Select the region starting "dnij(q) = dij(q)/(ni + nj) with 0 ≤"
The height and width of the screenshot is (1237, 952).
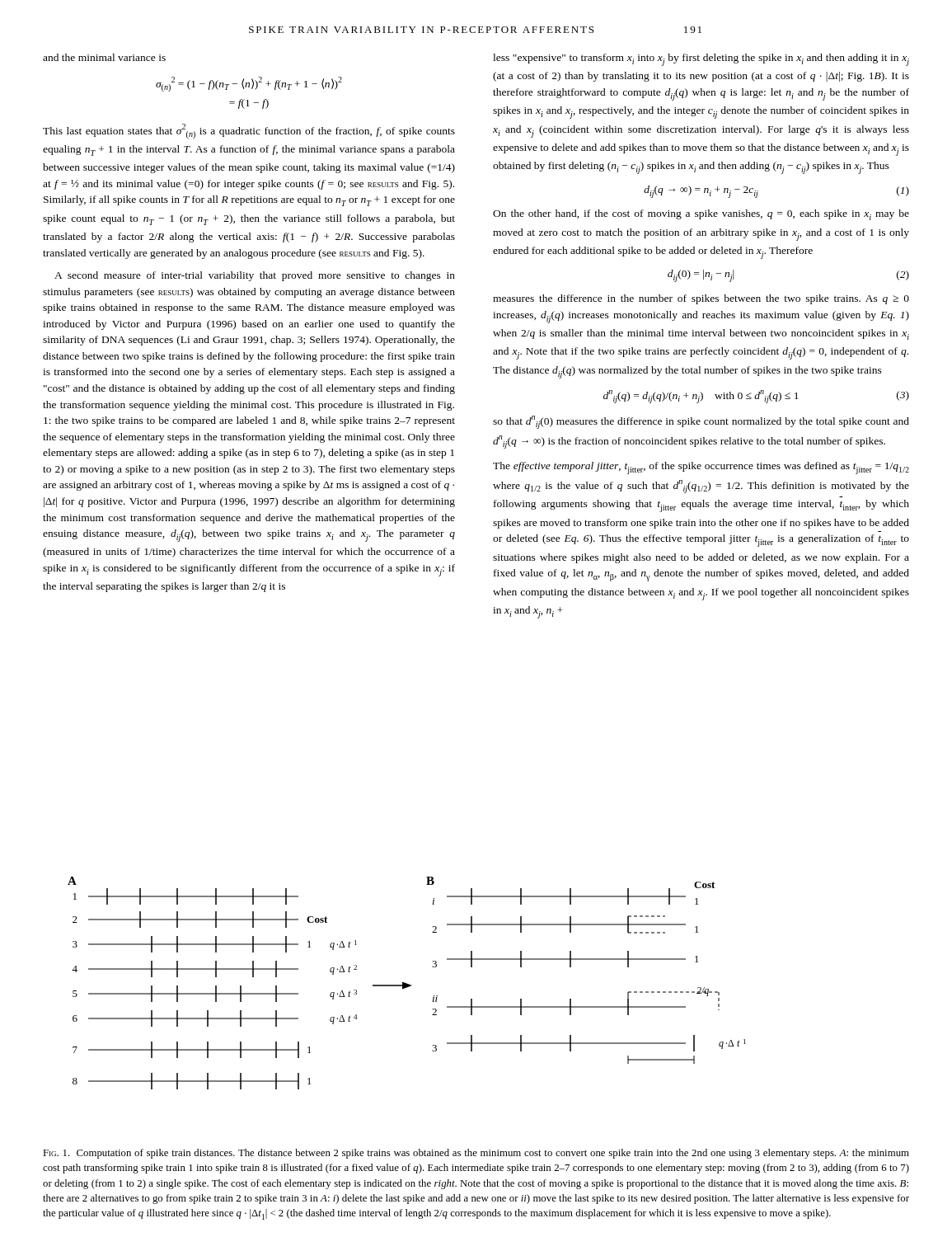tap(756, 395)
